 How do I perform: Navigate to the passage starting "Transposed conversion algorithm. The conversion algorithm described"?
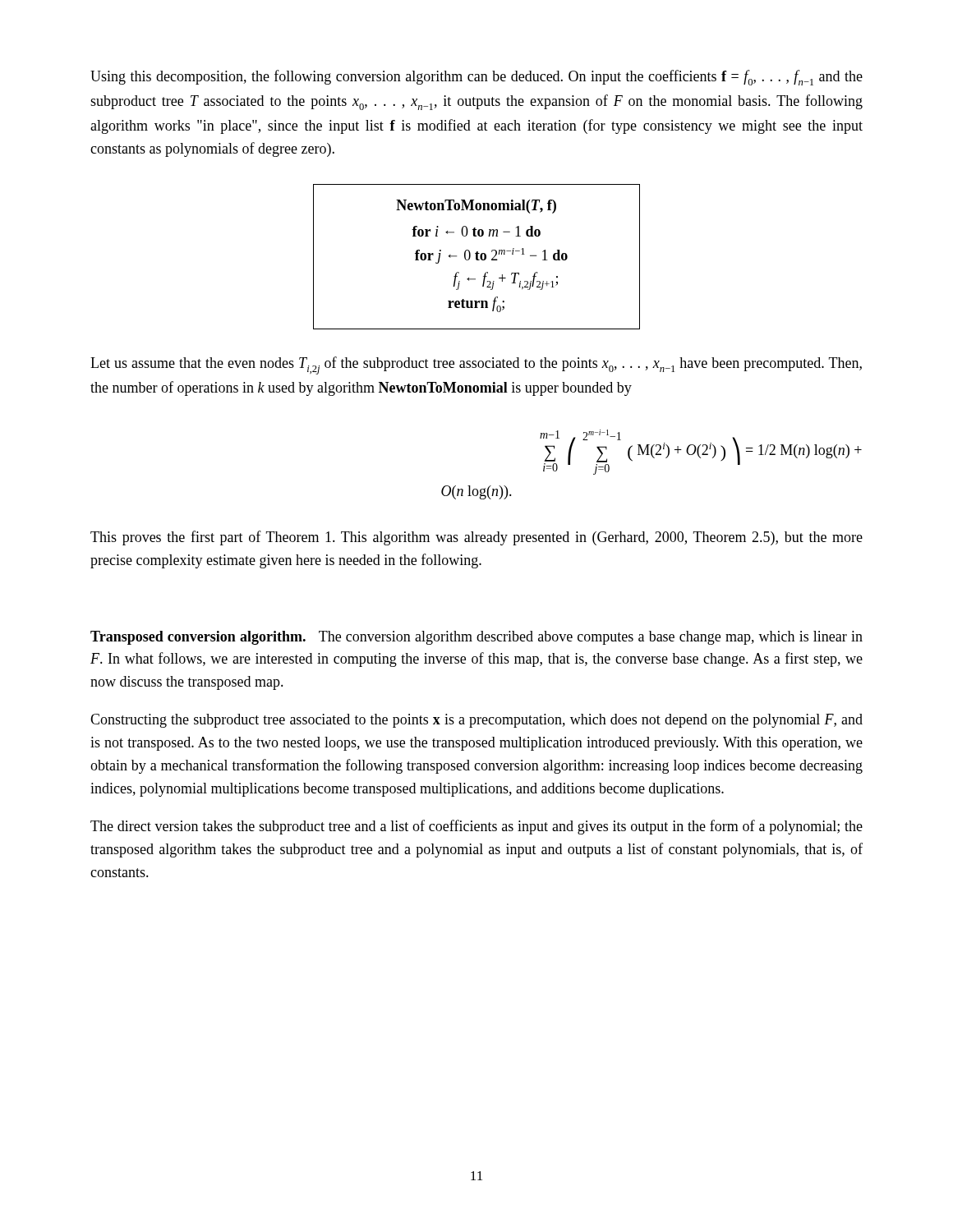click(x=476, y=659)
